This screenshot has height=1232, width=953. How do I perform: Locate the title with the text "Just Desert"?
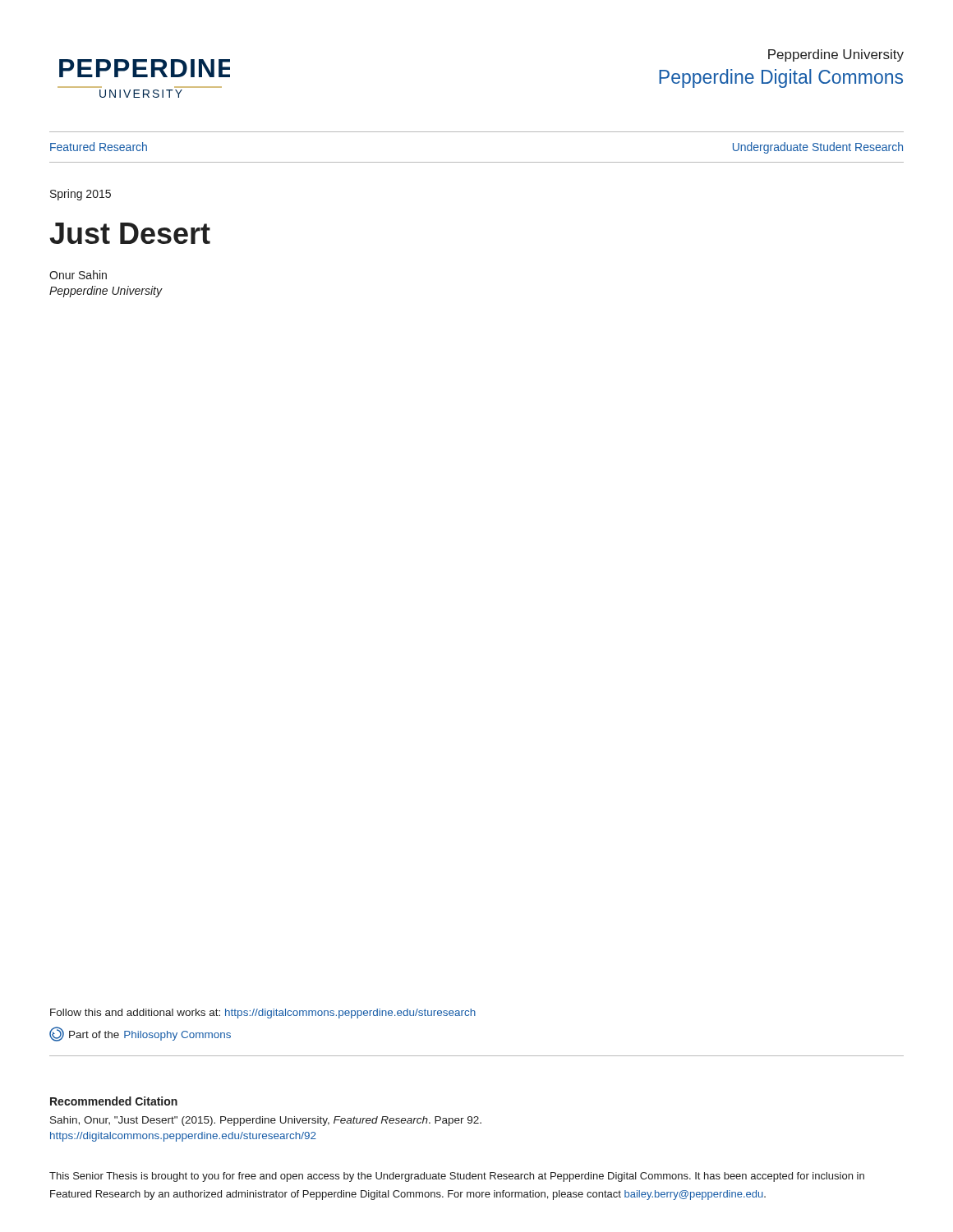[130, 234]
